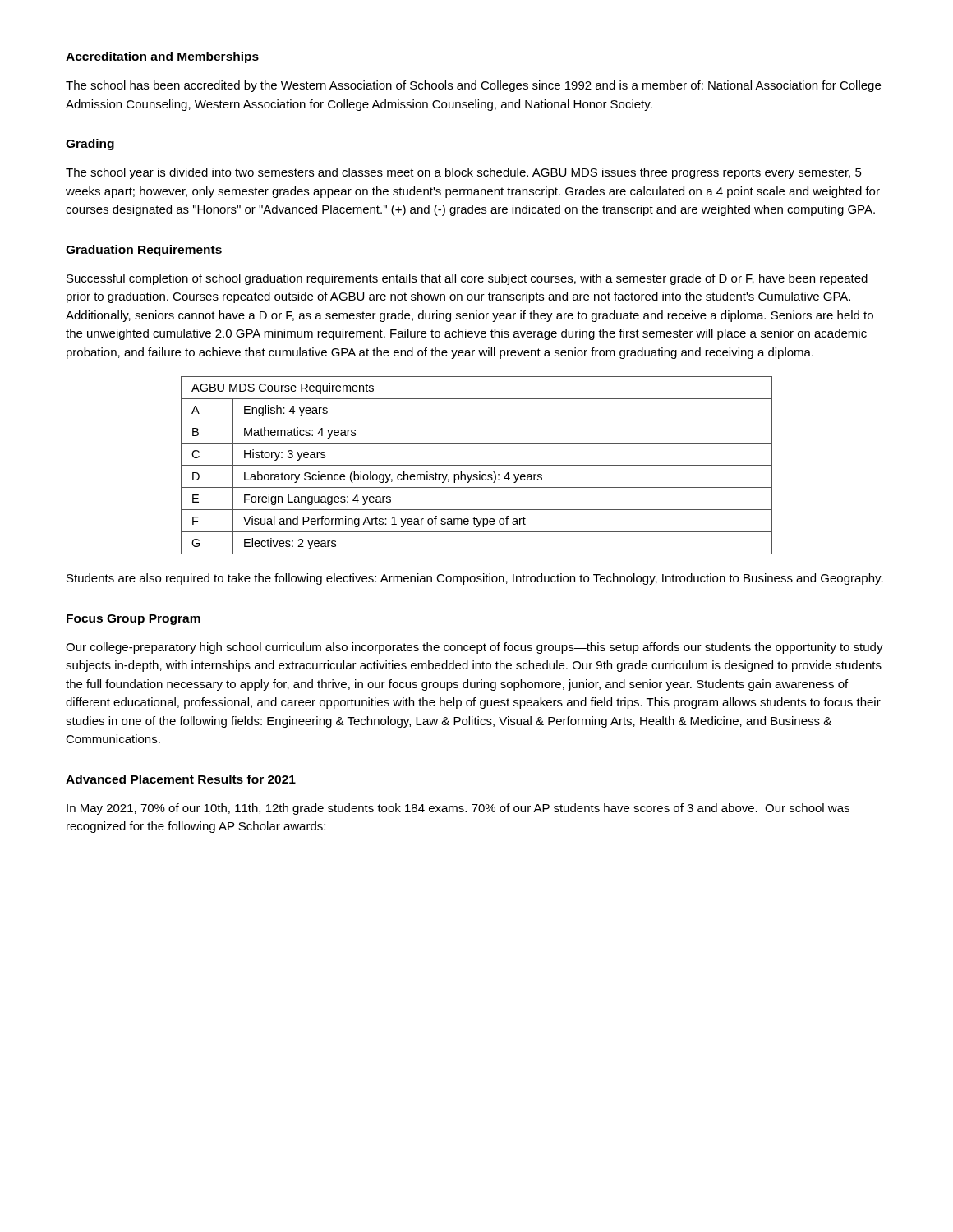Find the text starting "The school has"

pos(476,95)
